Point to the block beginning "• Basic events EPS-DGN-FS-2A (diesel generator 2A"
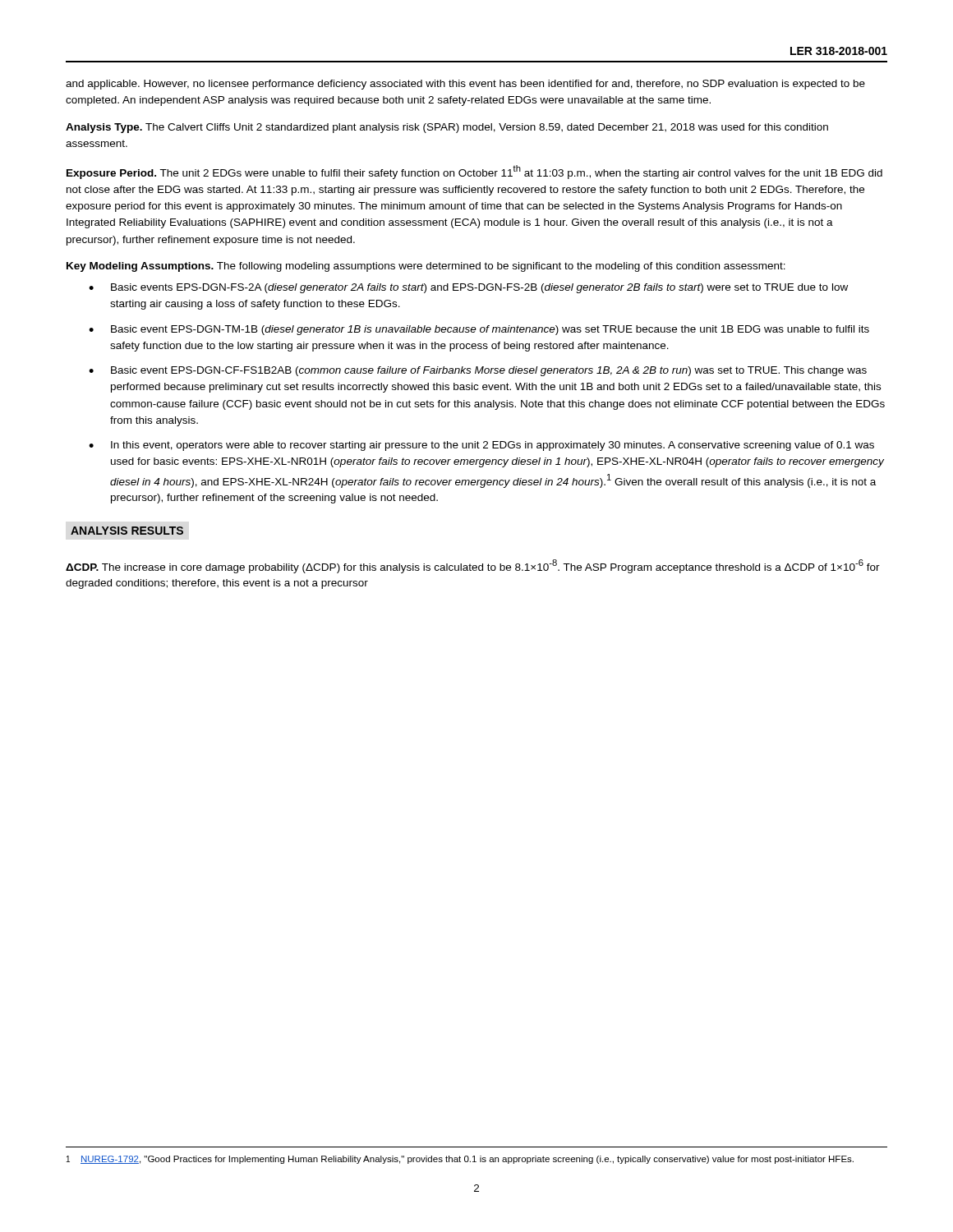 488,296
